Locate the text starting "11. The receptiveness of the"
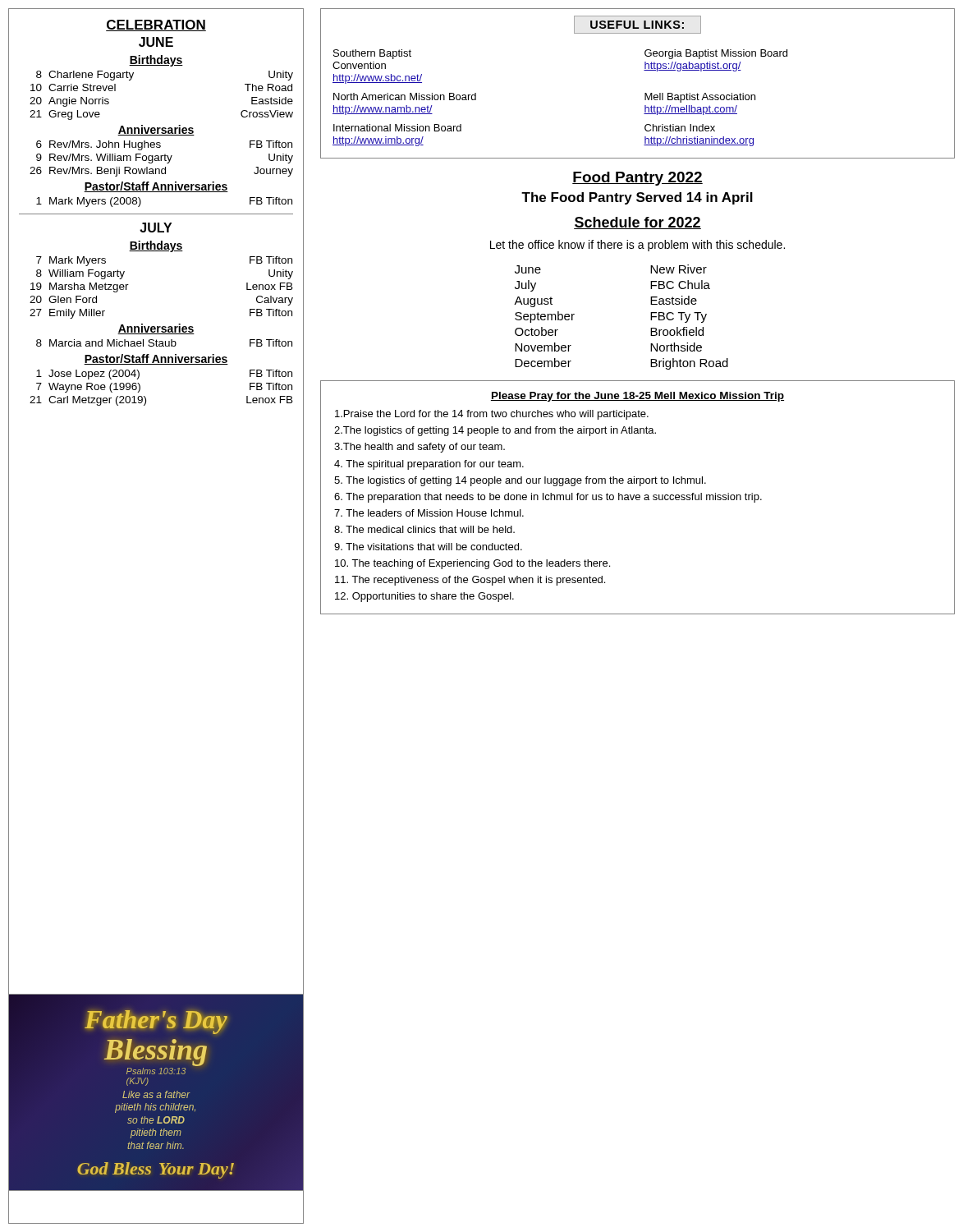 coord(470,579)
